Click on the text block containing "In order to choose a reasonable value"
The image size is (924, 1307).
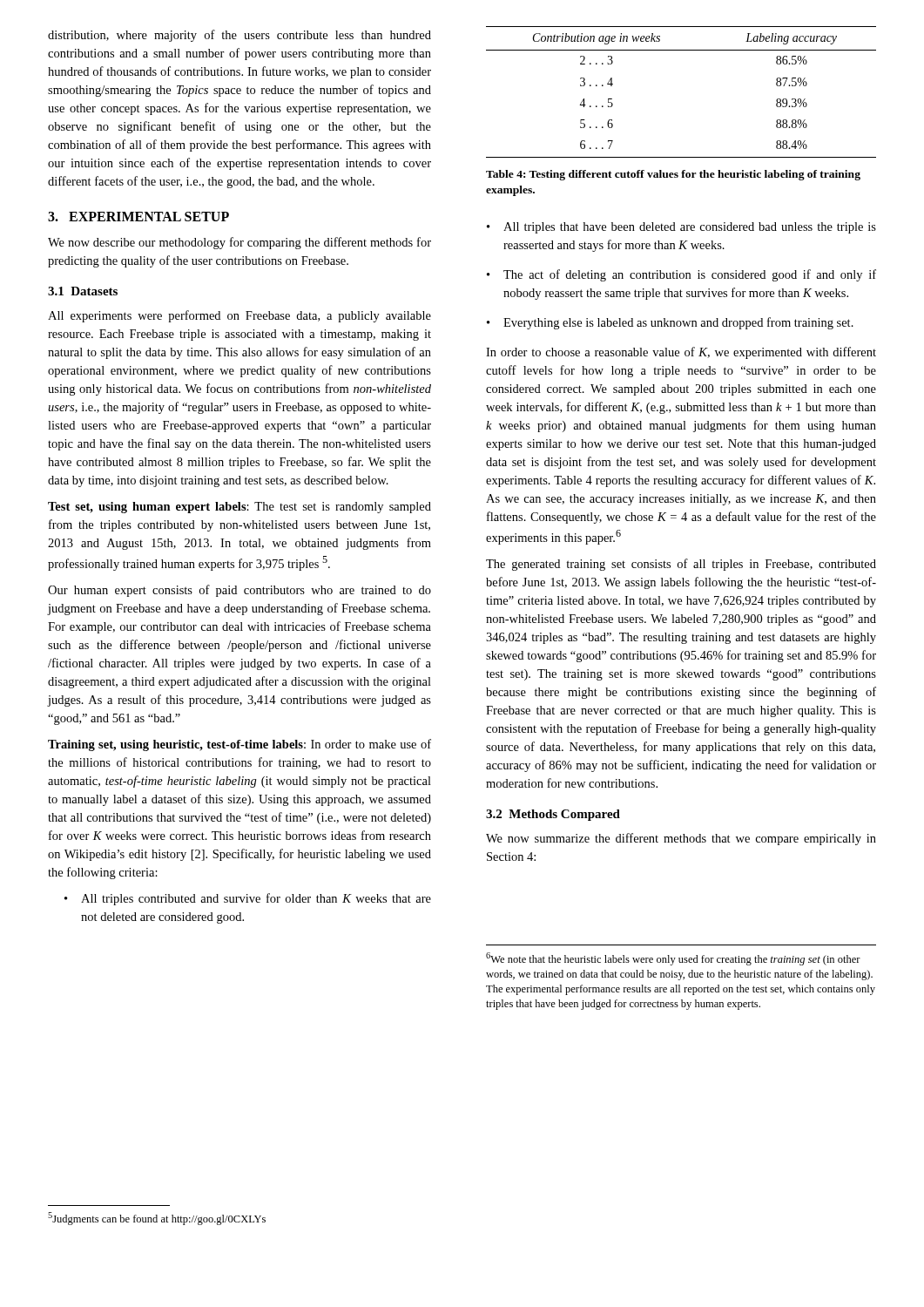pyautogui.click(x=681, y=445)
